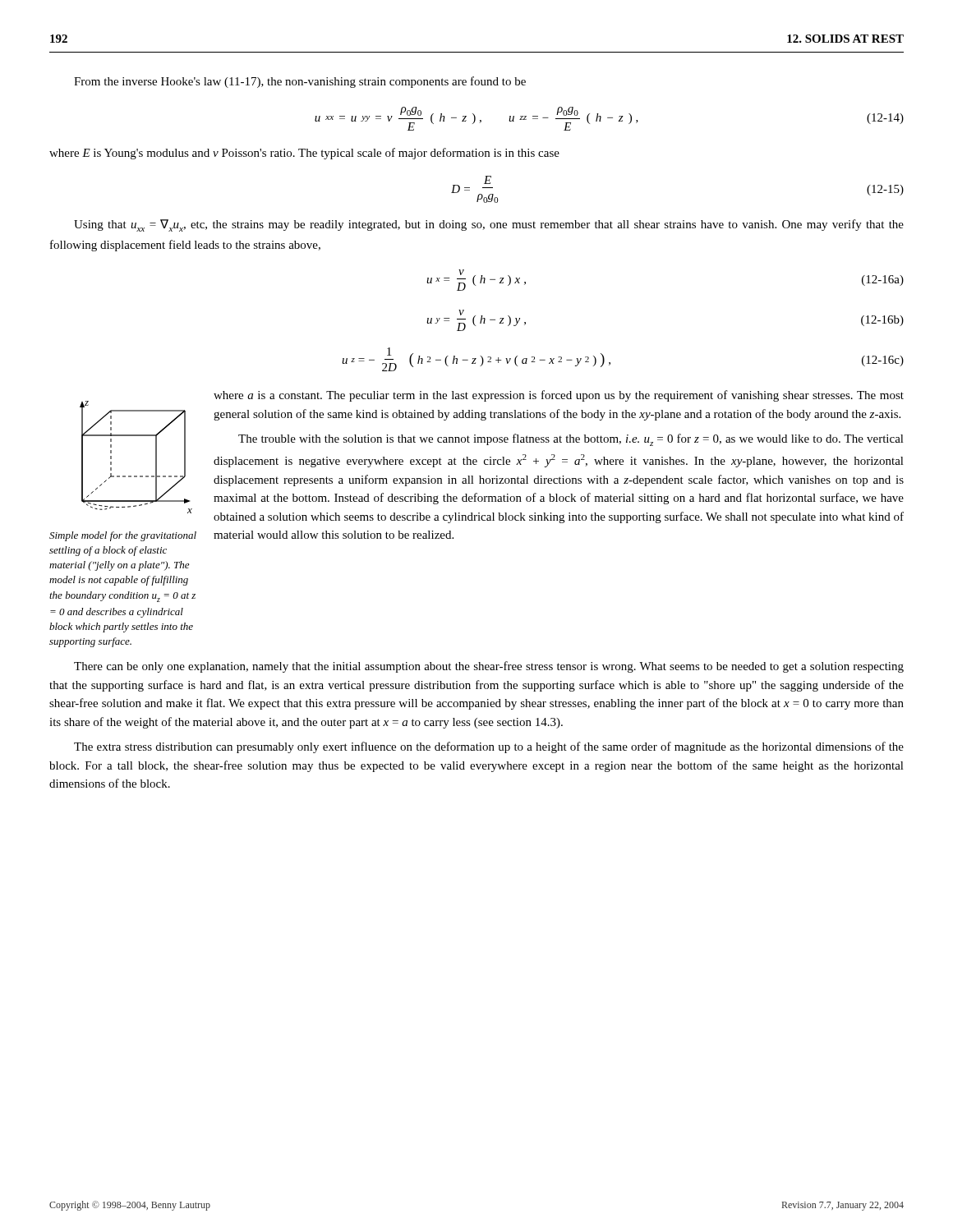The width and height of the screenshot is (953, 1232).
Task: Select the text starting "where a is a constant. The peculiar"
Action: [x=559, y=405]
